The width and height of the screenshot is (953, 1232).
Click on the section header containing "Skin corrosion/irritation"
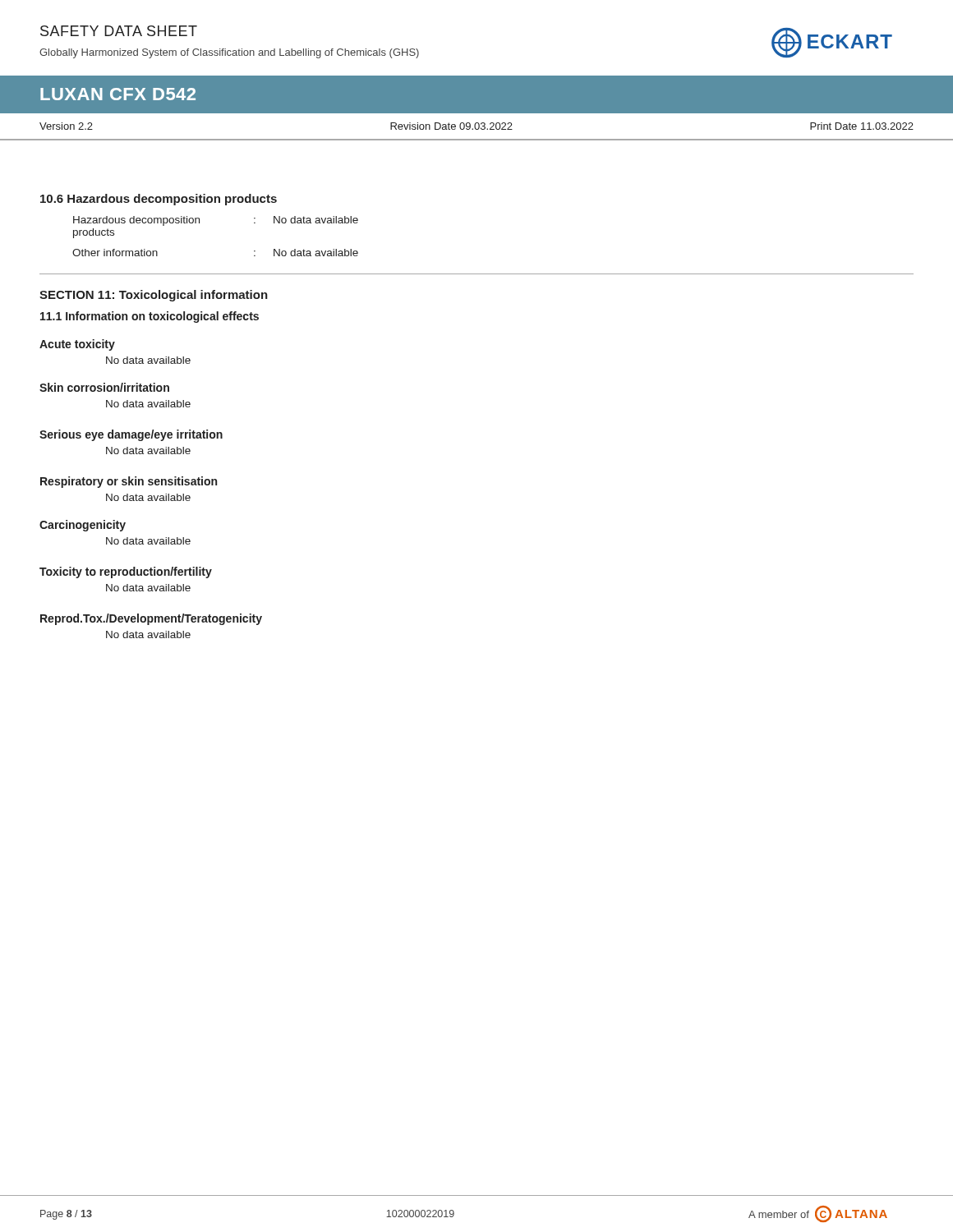click(105, 388)
